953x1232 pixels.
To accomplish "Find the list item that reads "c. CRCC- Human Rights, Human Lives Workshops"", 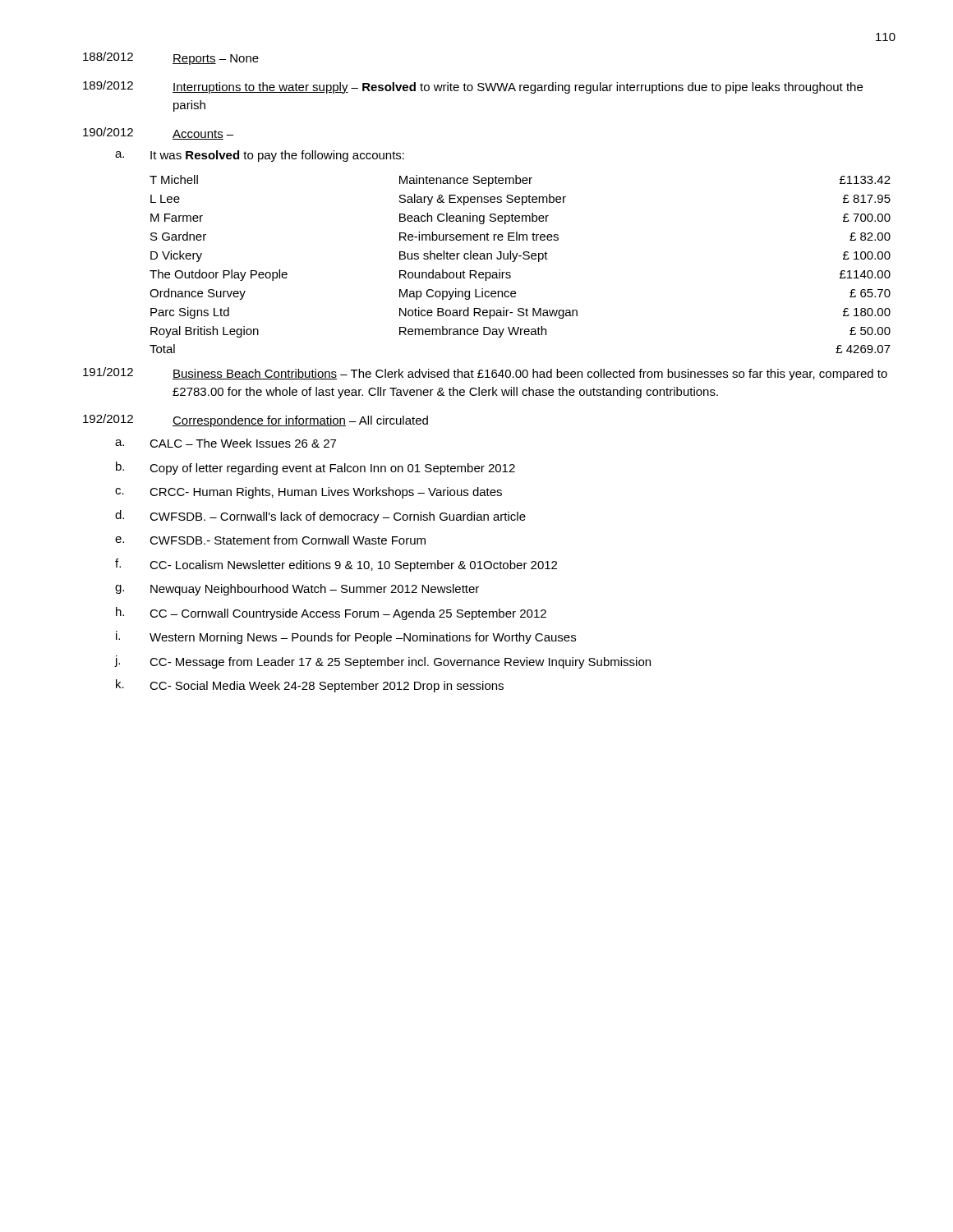I will [505, 492].
